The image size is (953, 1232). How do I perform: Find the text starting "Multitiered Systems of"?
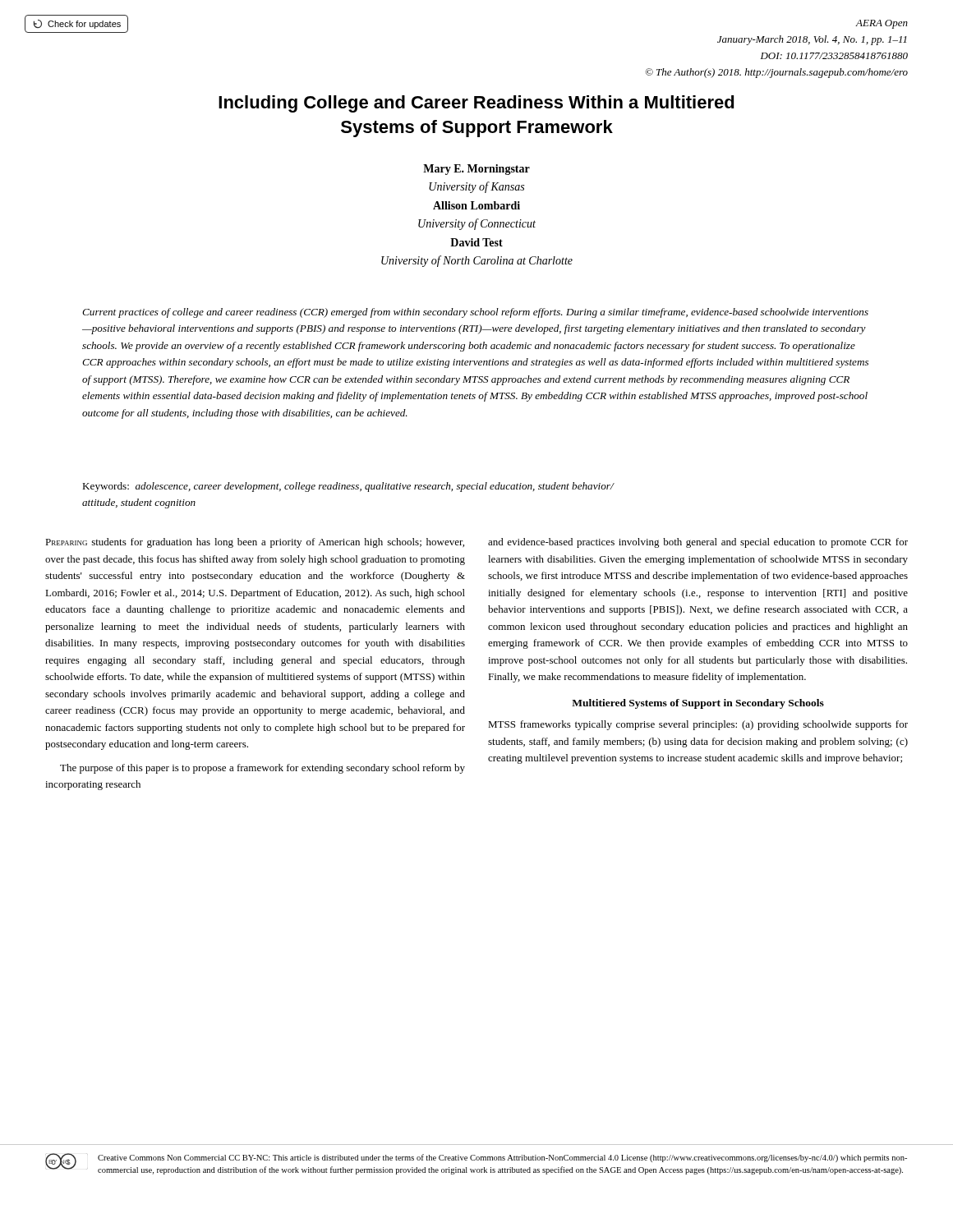point(698,702)
